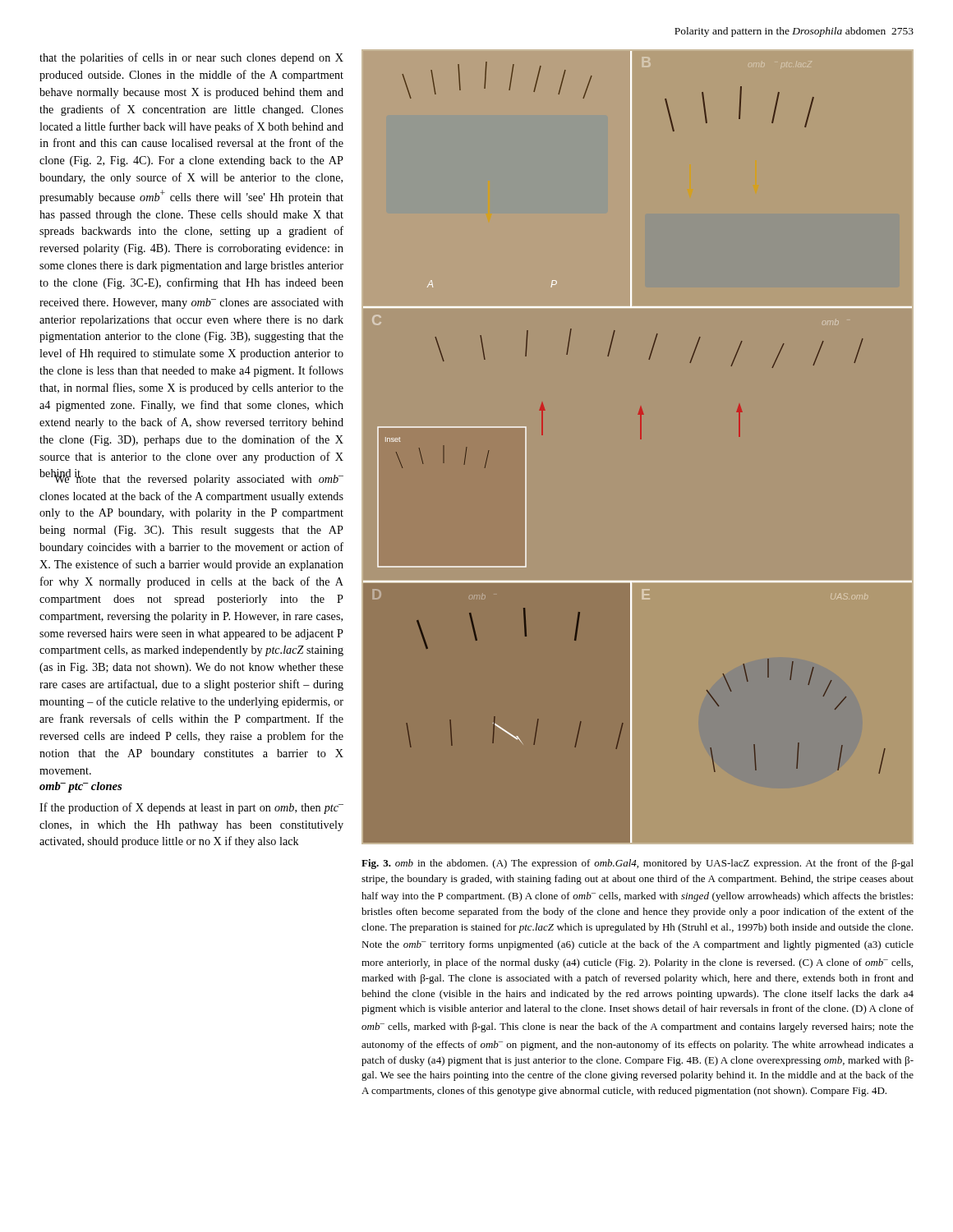Find the text block with the text "We note that the reversed polarity"
The width and height of the screenshot is (953, 1232).
(x=191, y=624)
